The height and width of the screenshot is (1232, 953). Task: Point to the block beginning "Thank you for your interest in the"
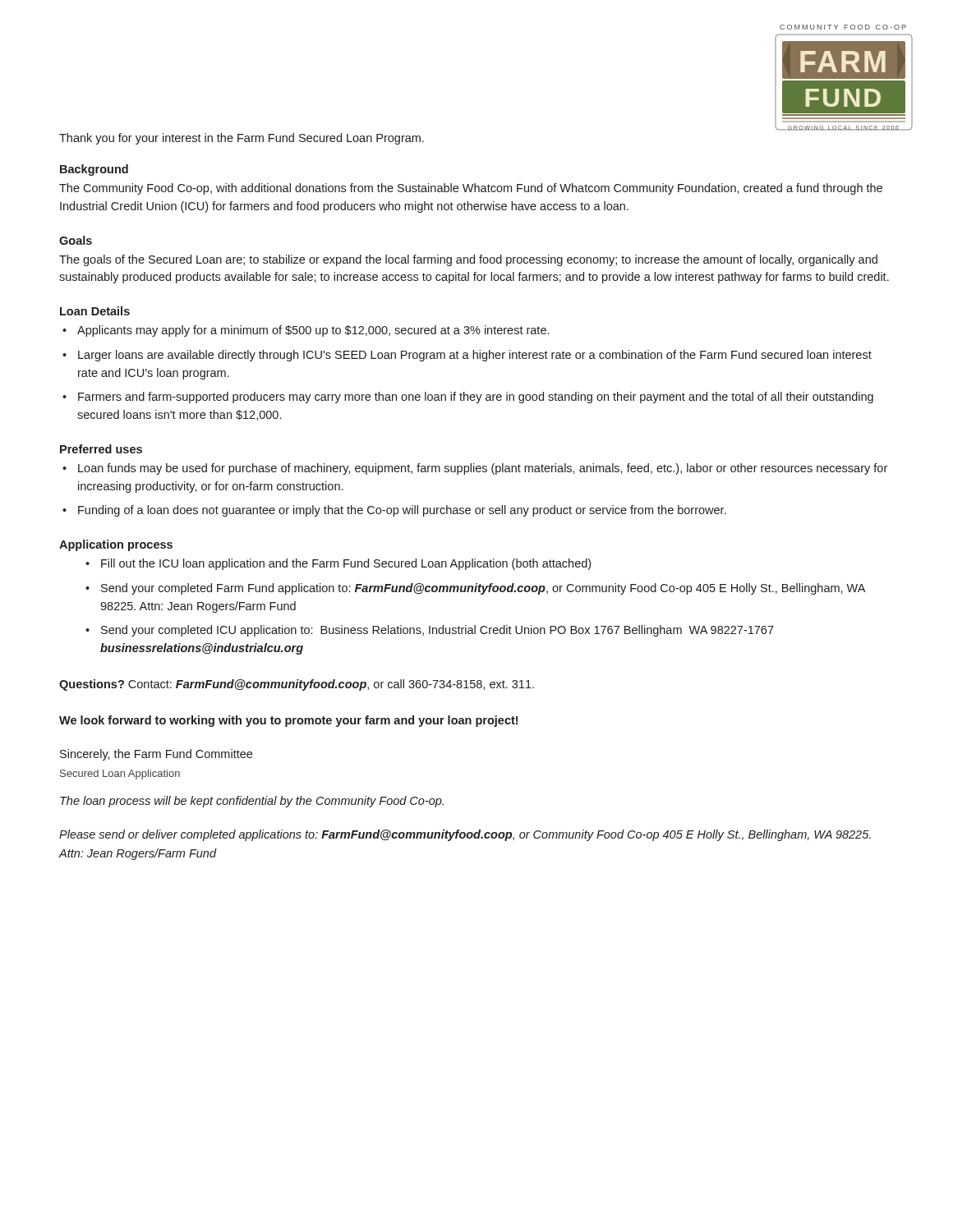click(242, 138)
